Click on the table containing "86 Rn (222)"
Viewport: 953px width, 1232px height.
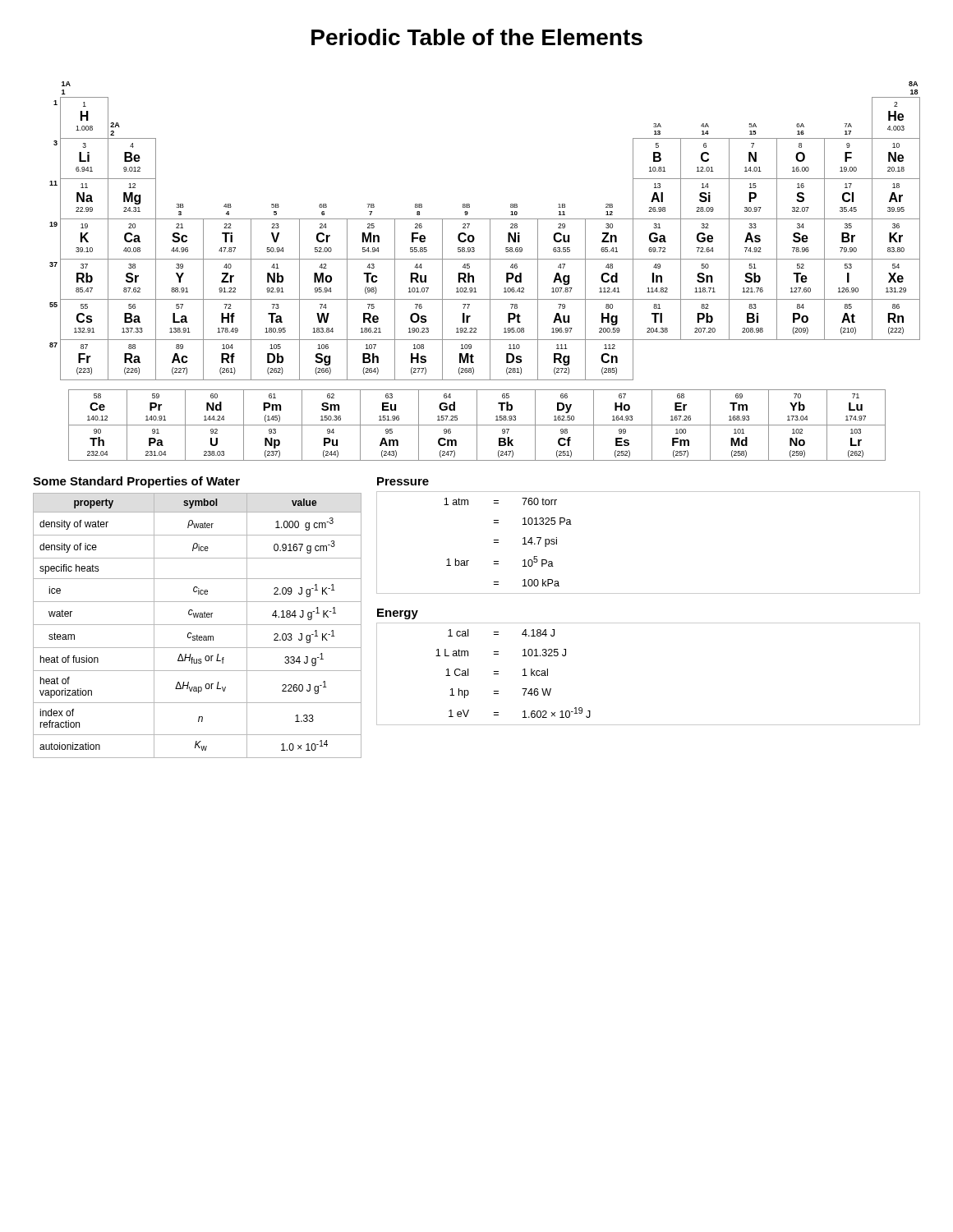(x=476, y=219)
